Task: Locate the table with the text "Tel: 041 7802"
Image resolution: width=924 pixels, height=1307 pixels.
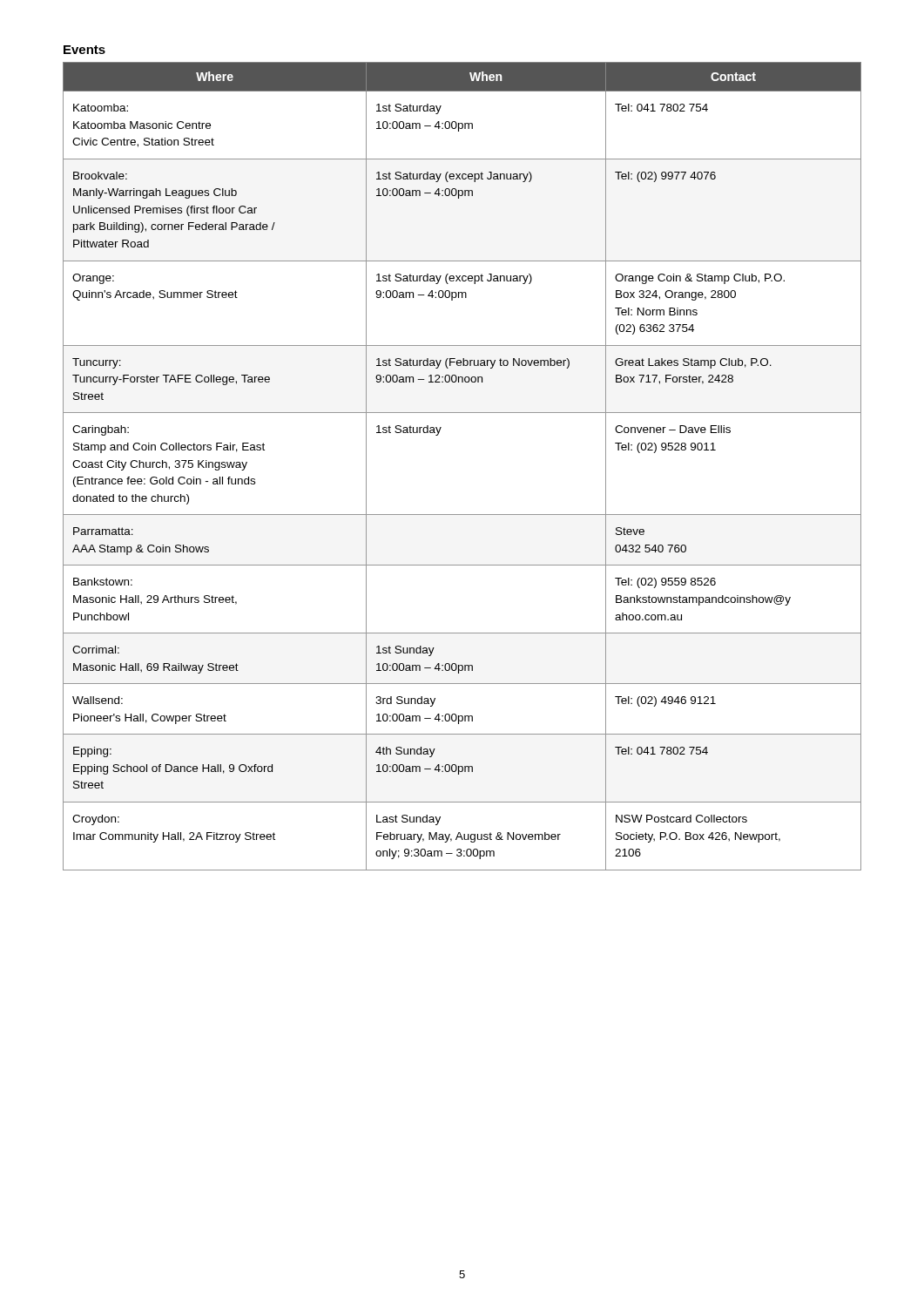Action: (x=462, y=466)
